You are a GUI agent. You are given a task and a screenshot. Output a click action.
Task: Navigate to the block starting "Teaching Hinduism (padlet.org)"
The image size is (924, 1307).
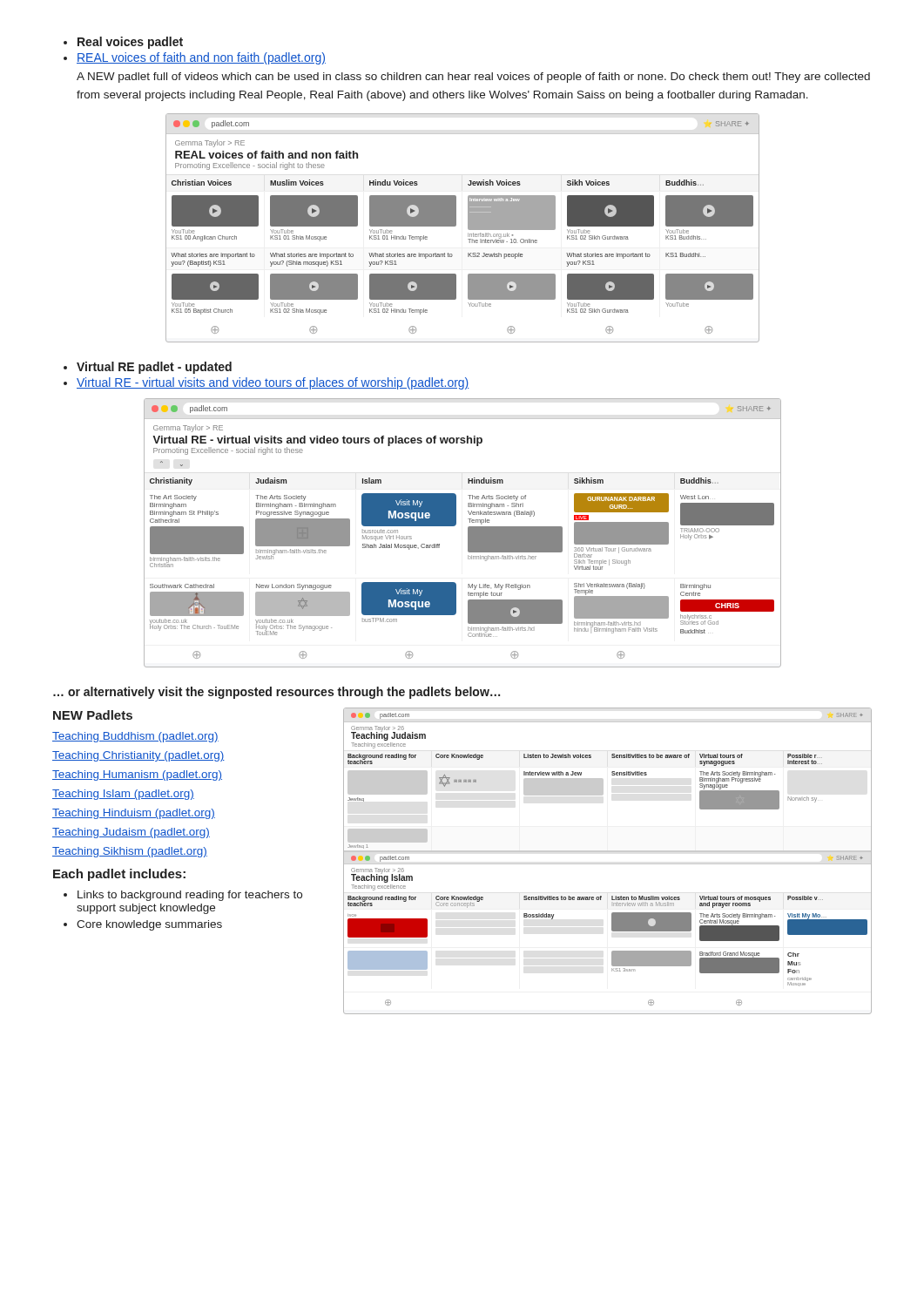point(187,813)
